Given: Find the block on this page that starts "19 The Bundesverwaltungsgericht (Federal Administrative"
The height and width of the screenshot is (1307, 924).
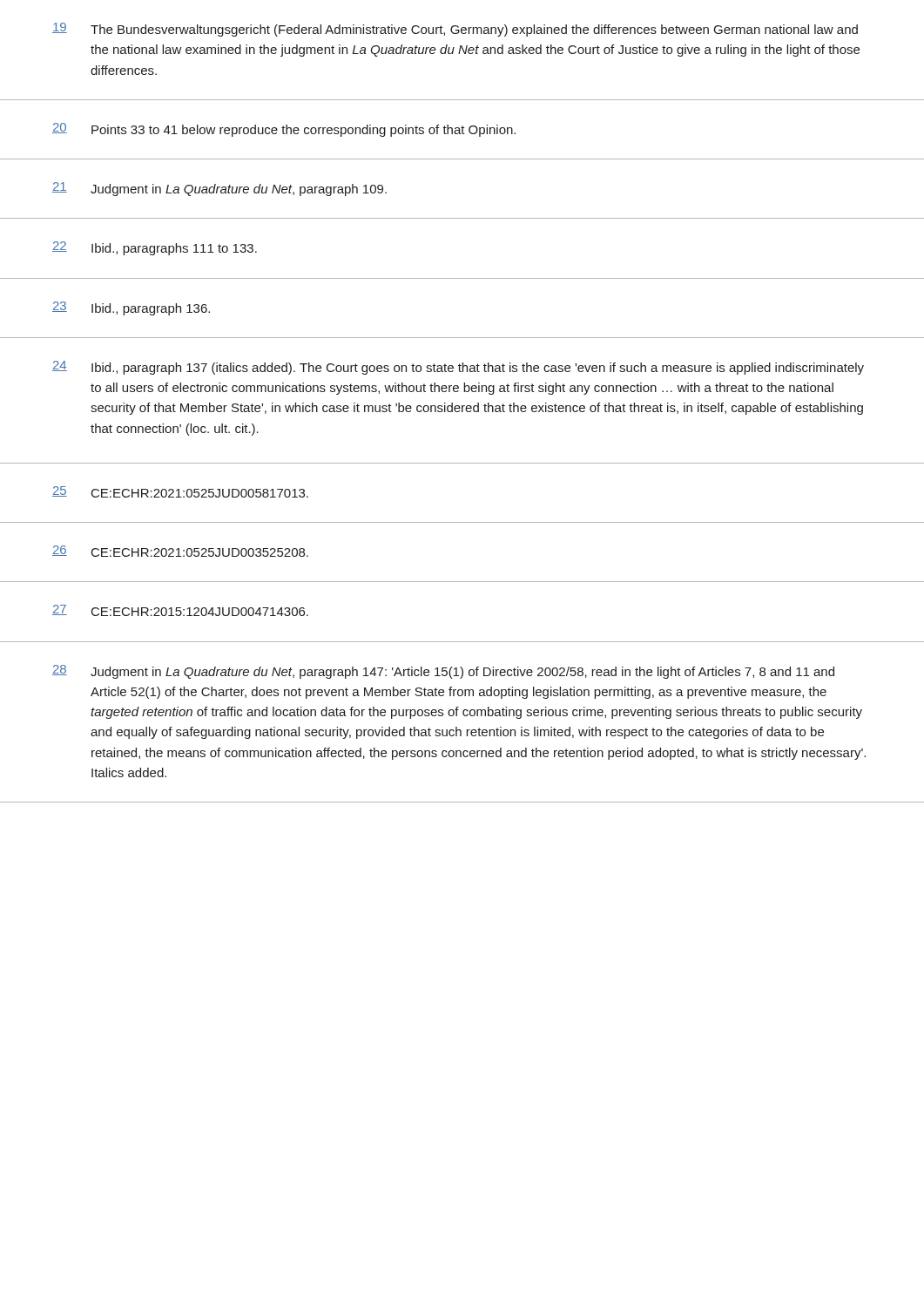Looking at the screenshot, I should [x=462, y=50].
